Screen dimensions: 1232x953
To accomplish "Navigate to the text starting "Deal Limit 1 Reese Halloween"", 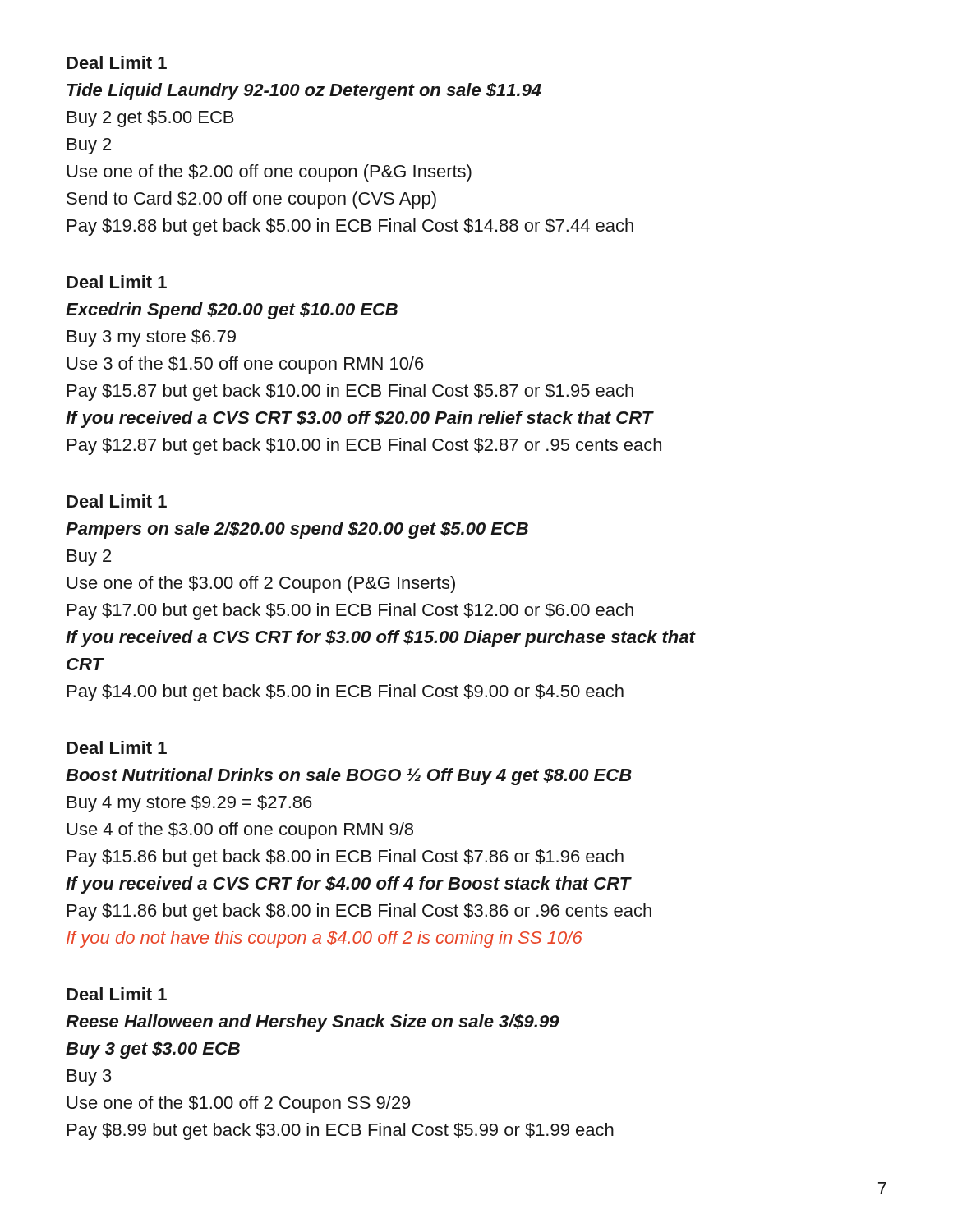I will (x=117, y=994).
